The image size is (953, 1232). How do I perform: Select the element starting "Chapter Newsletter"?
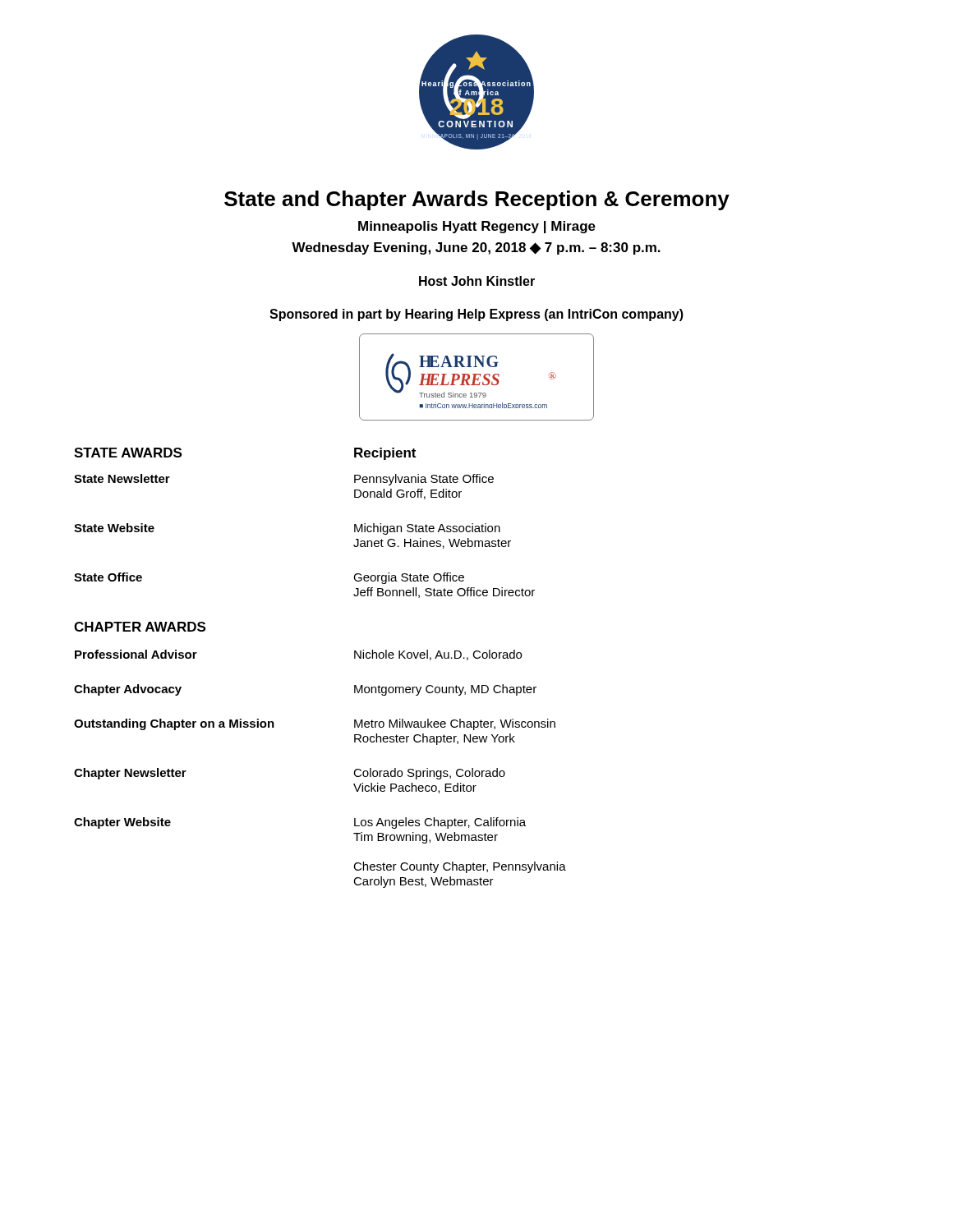click(x=130, y=772)
